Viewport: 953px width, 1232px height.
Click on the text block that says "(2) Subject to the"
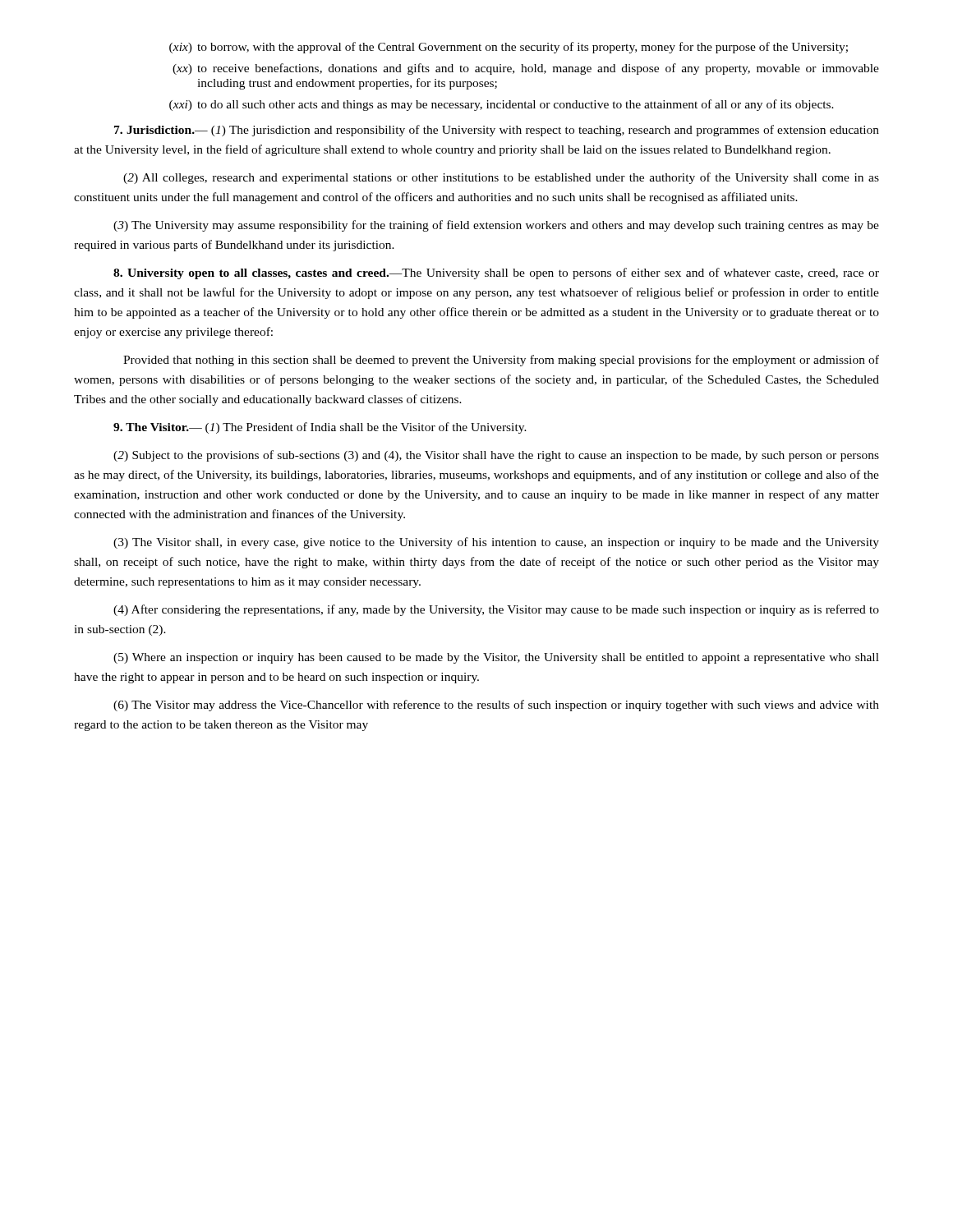(x=476, y=484)
